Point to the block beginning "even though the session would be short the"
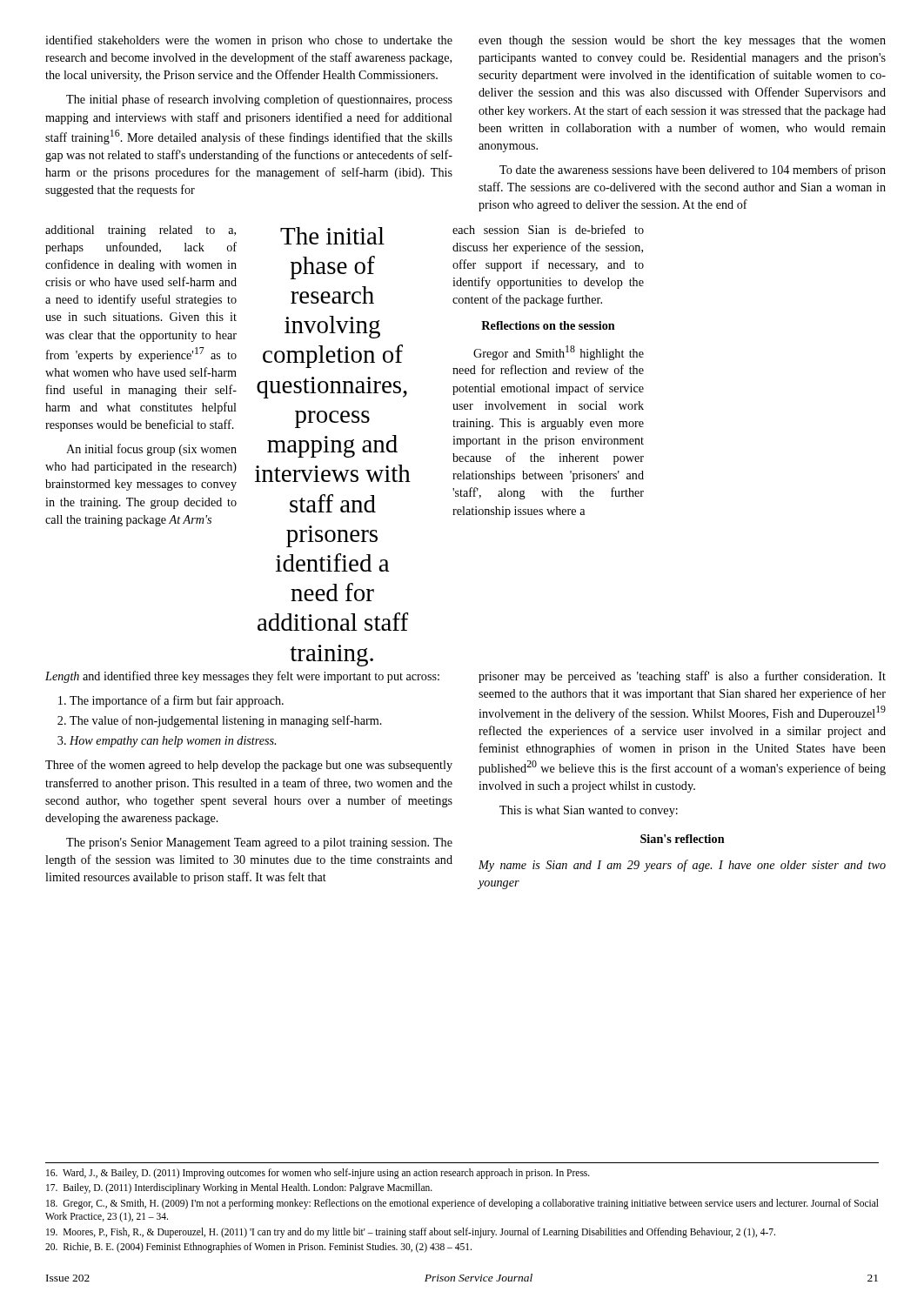The image size is (924, 1305). 682,122
